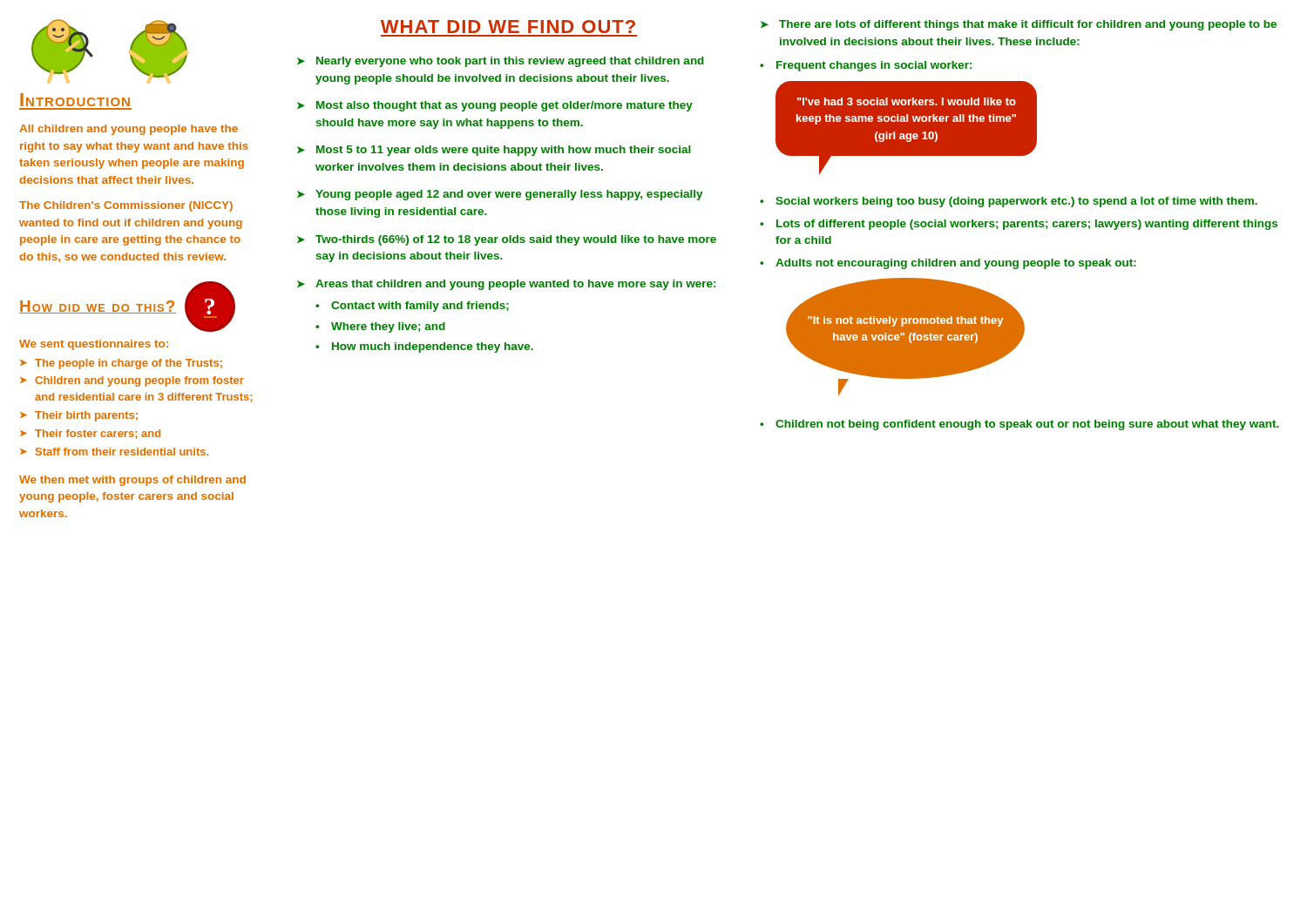Viewport: 1307px width, 924px height.
Task: Locate the block starting "Contact with family and friends;"
Action: (x=420, y=305)
